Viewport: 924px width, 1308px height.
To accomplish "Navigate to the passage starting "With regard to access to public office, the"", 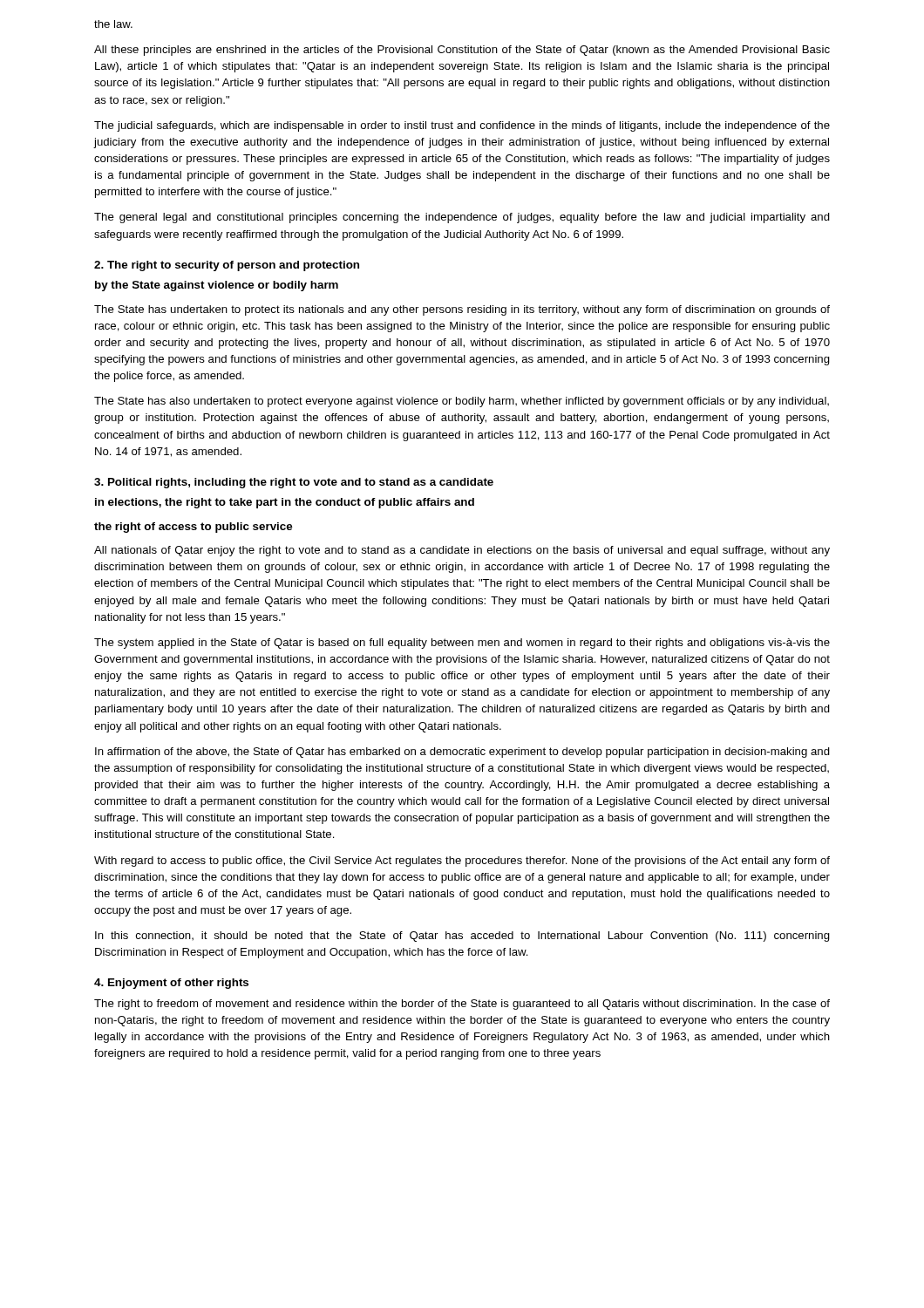I will pyautogui.click(x=462, y=885).
